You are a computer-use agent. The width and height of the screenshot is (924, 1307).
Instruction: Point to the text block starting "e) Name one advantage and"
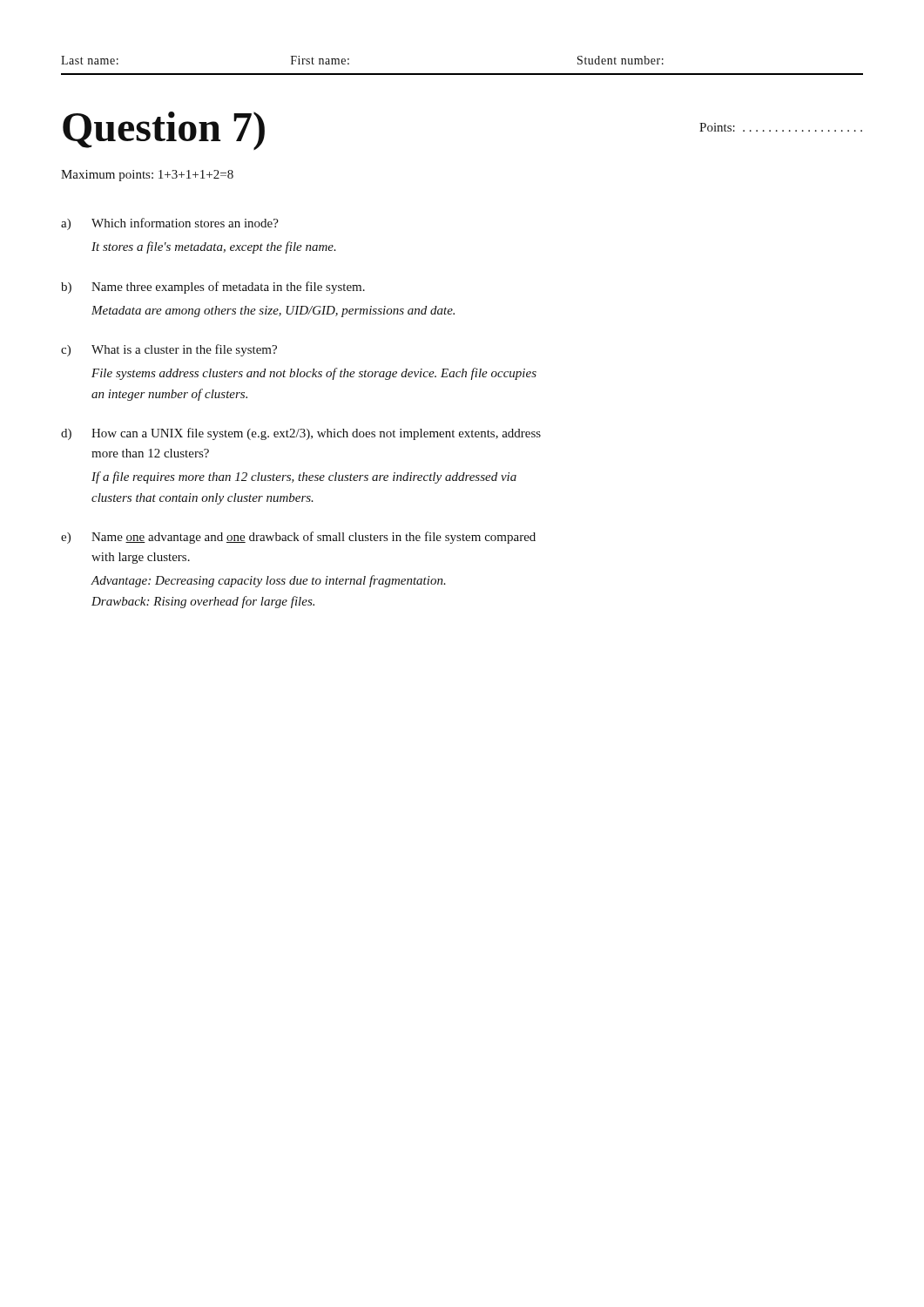tap(298, 538)
